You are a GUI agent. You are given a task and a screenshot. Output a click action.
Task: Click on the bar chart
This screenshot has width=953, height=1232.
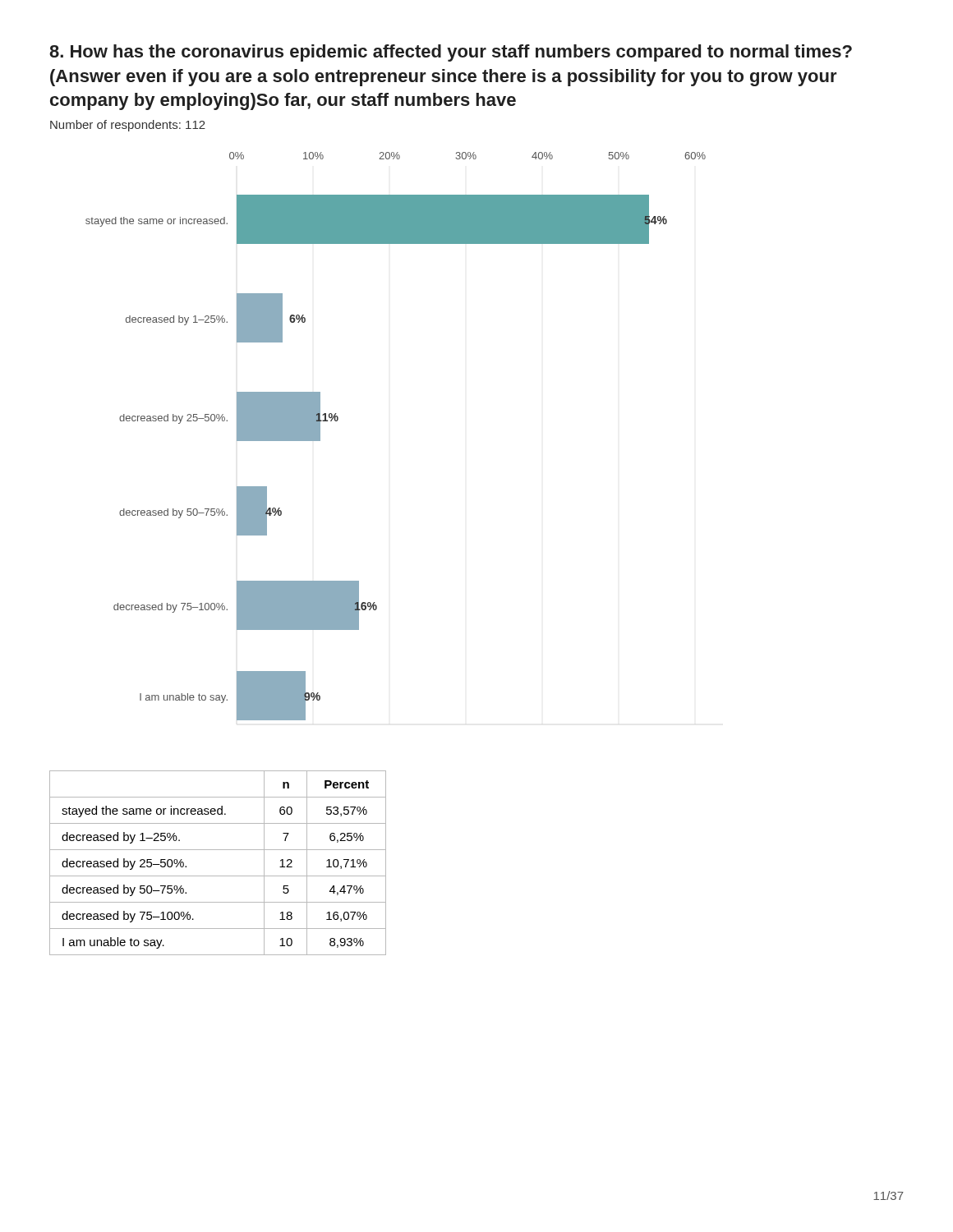tap(476, 443)
